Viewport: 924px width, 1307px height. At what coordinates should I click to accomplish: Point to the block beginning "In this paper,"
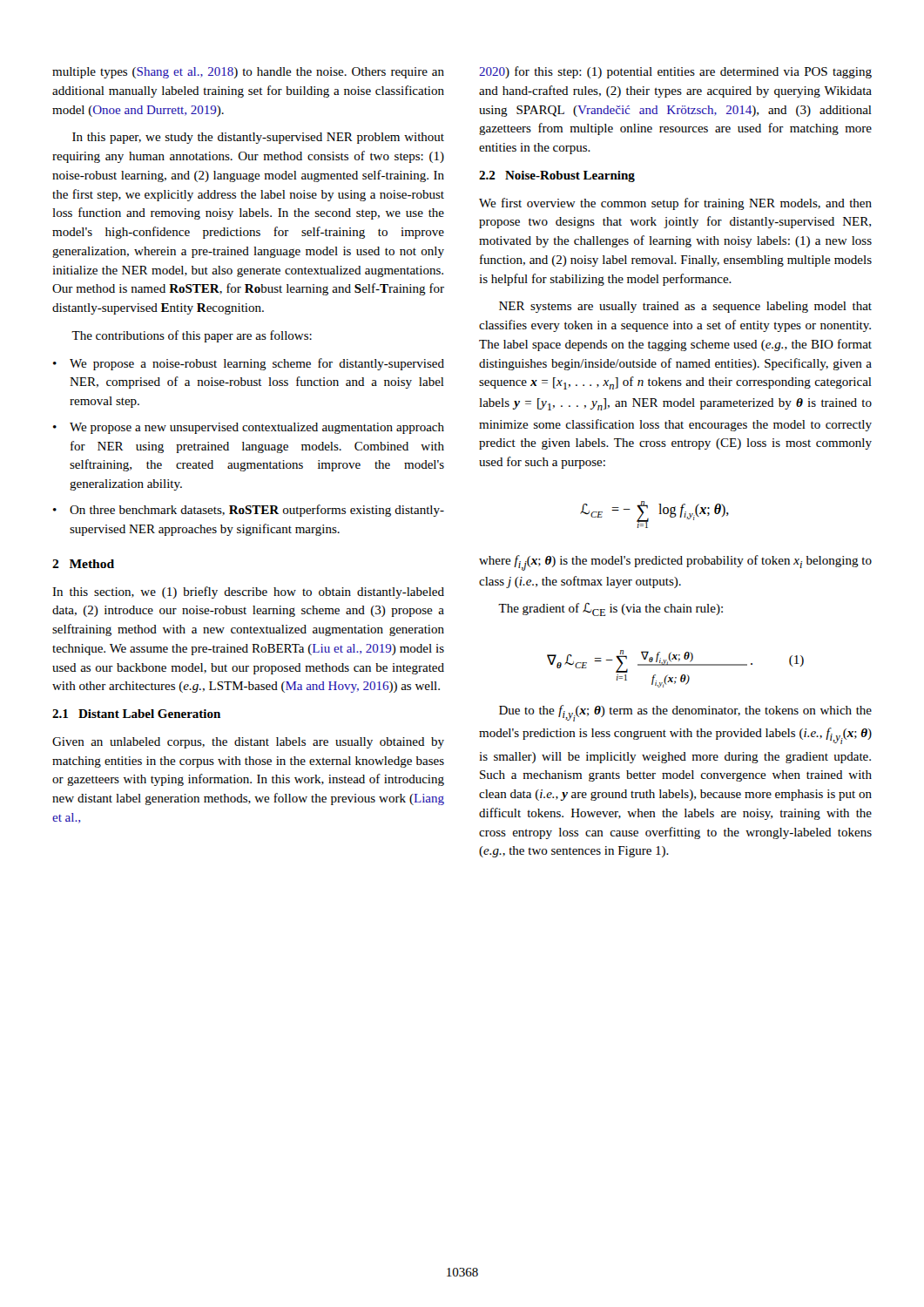click(x=248, y=223)
